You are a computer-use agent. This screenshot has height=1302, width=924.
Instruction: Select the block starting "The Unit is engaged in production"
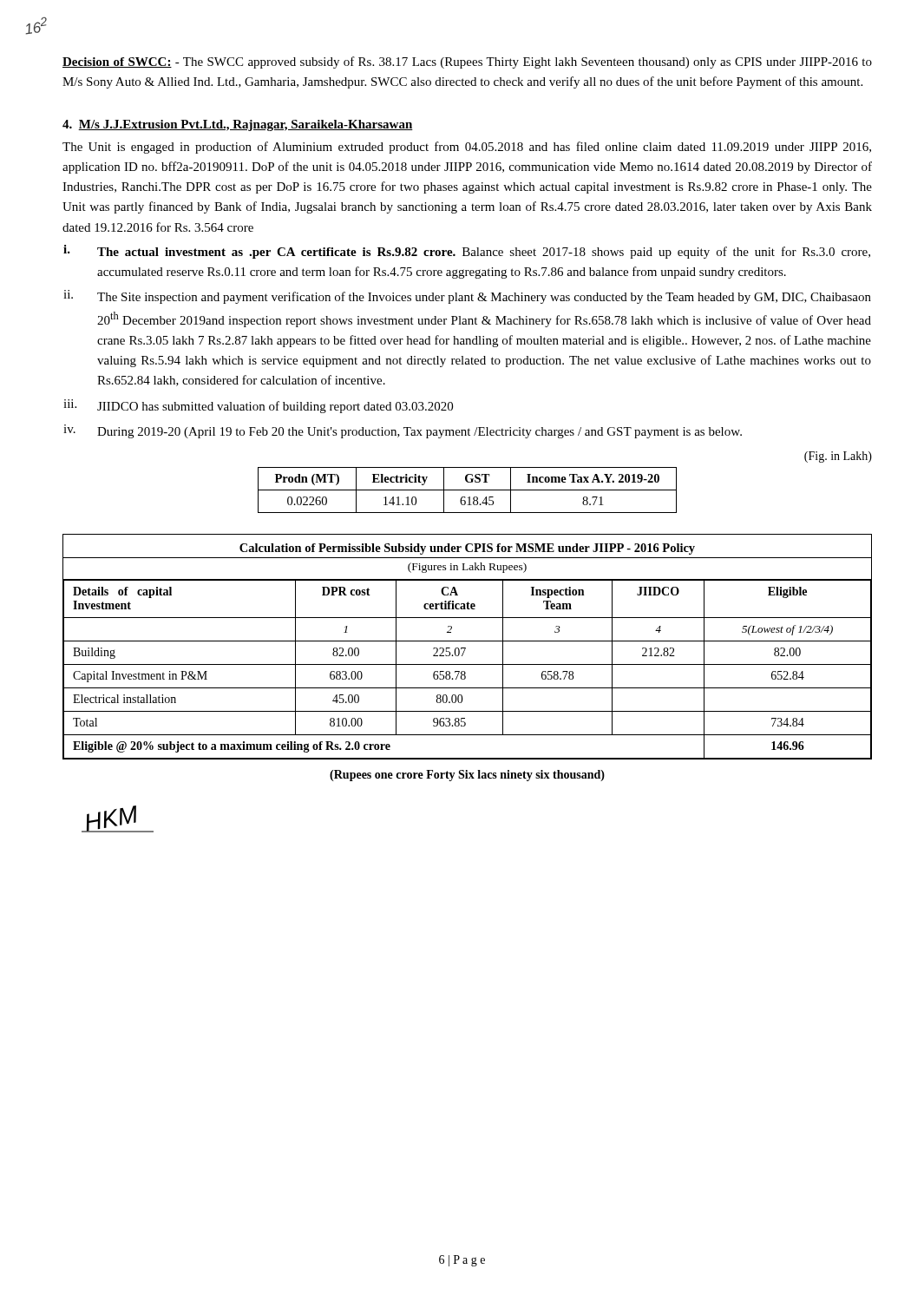(x=467, y=187)
